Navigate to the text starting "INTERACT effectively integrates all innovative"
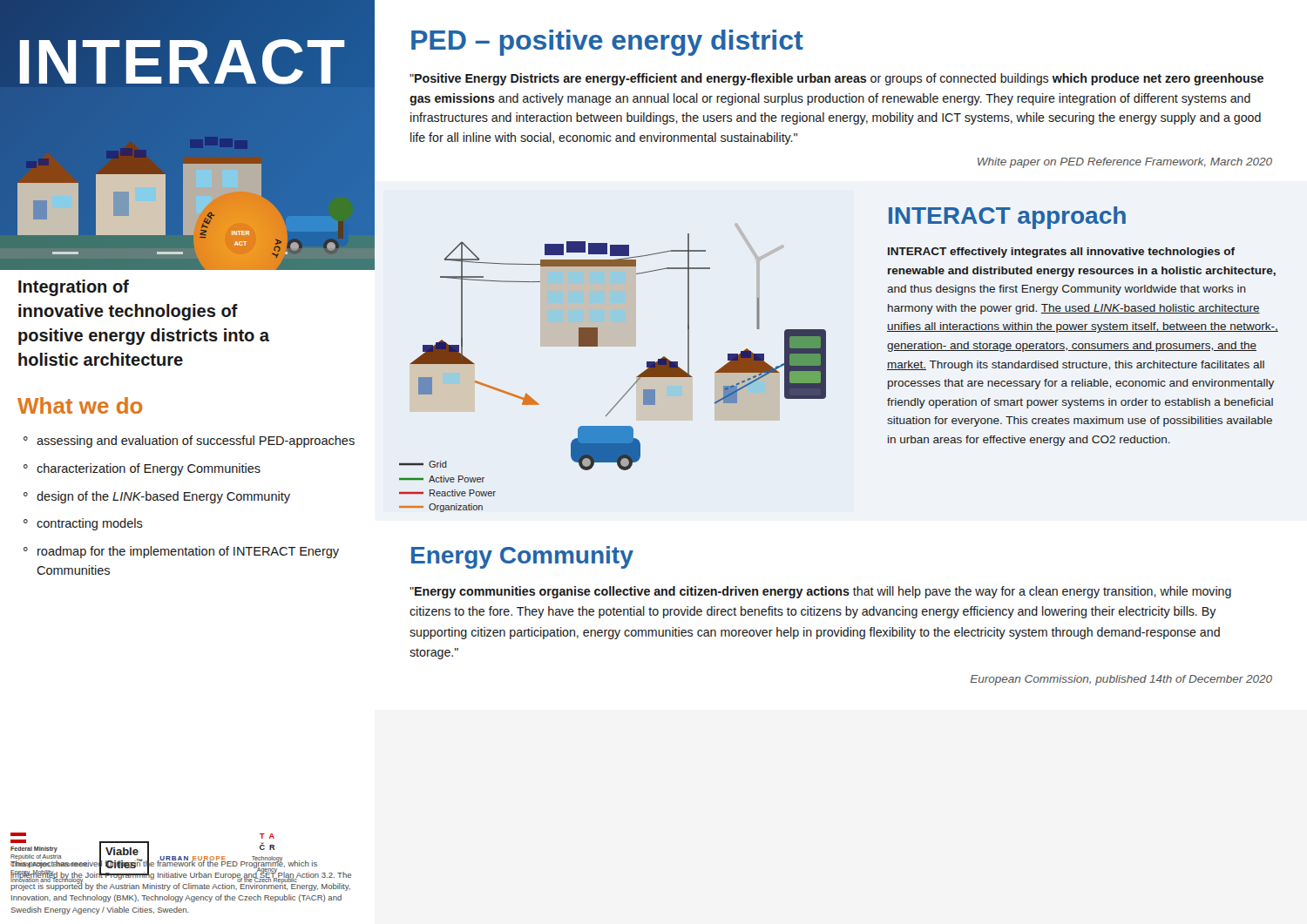The width and height of the screenshot is (1307, 924). click(x=1083, y=345)
